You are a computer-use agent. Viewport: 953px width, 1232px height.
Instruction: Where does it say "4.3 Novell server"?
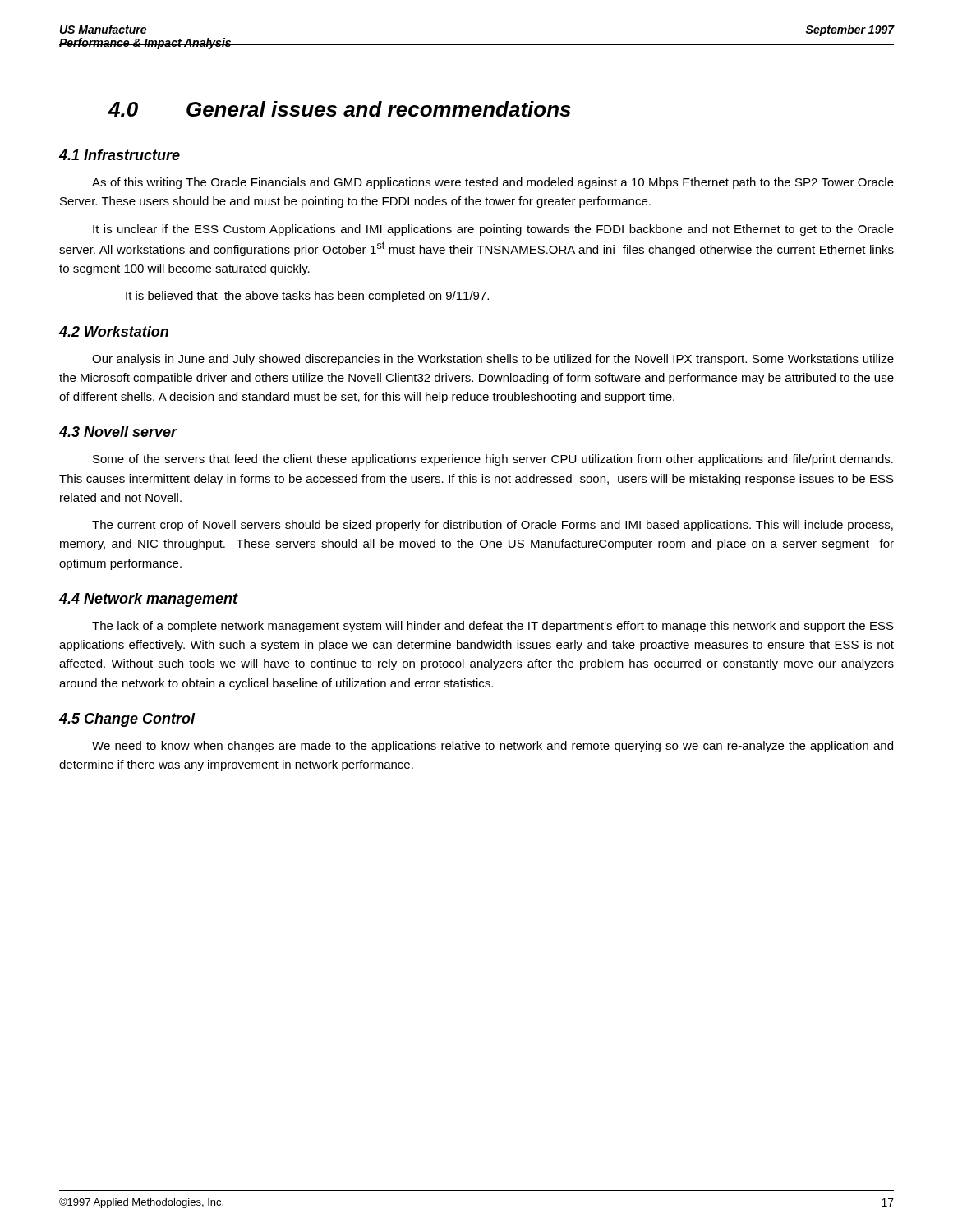tap(118, 432)
